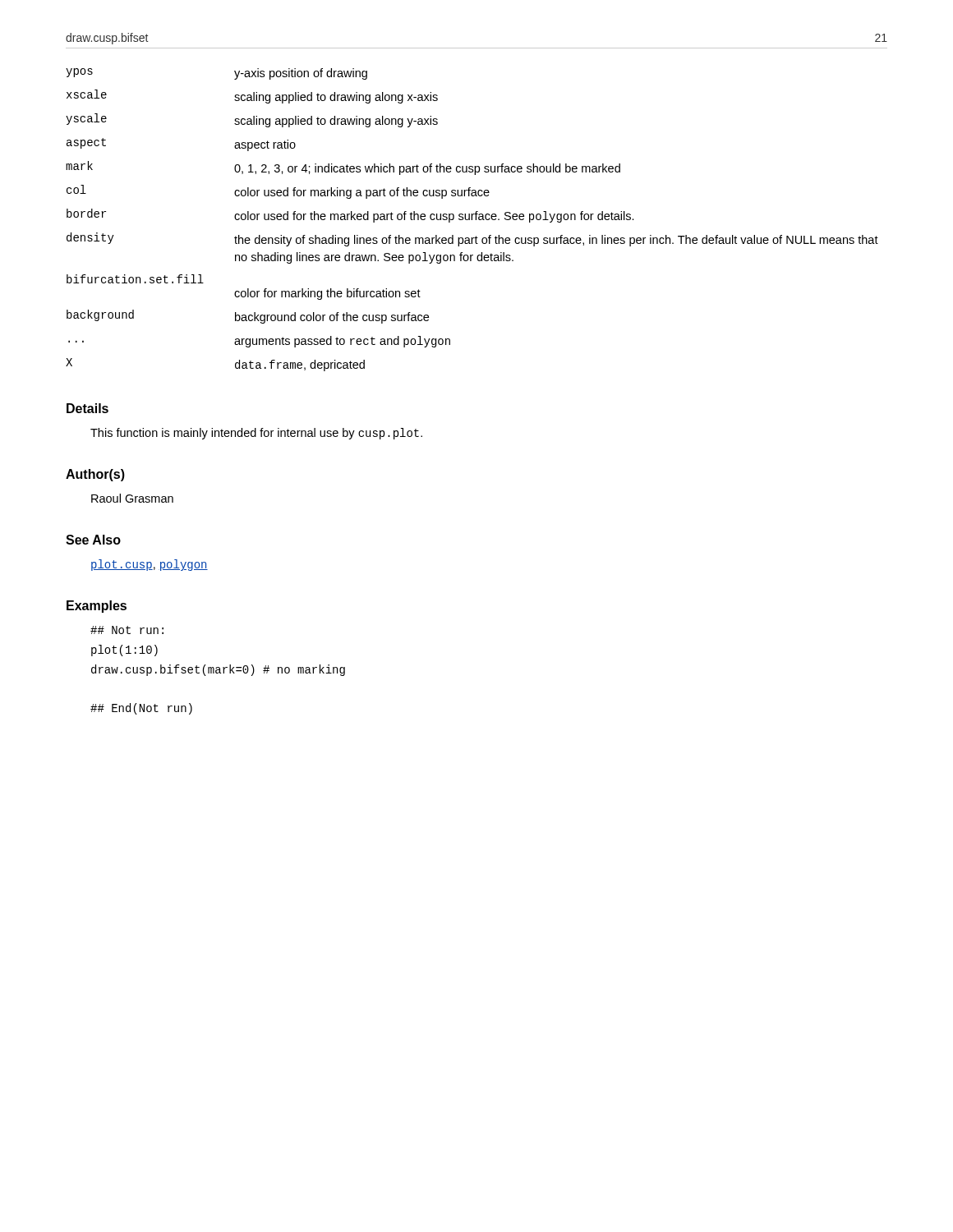Find the text with the text "plot.cusp, polygon"
The width and height of the screenshot is (953, 1232).
149,565
